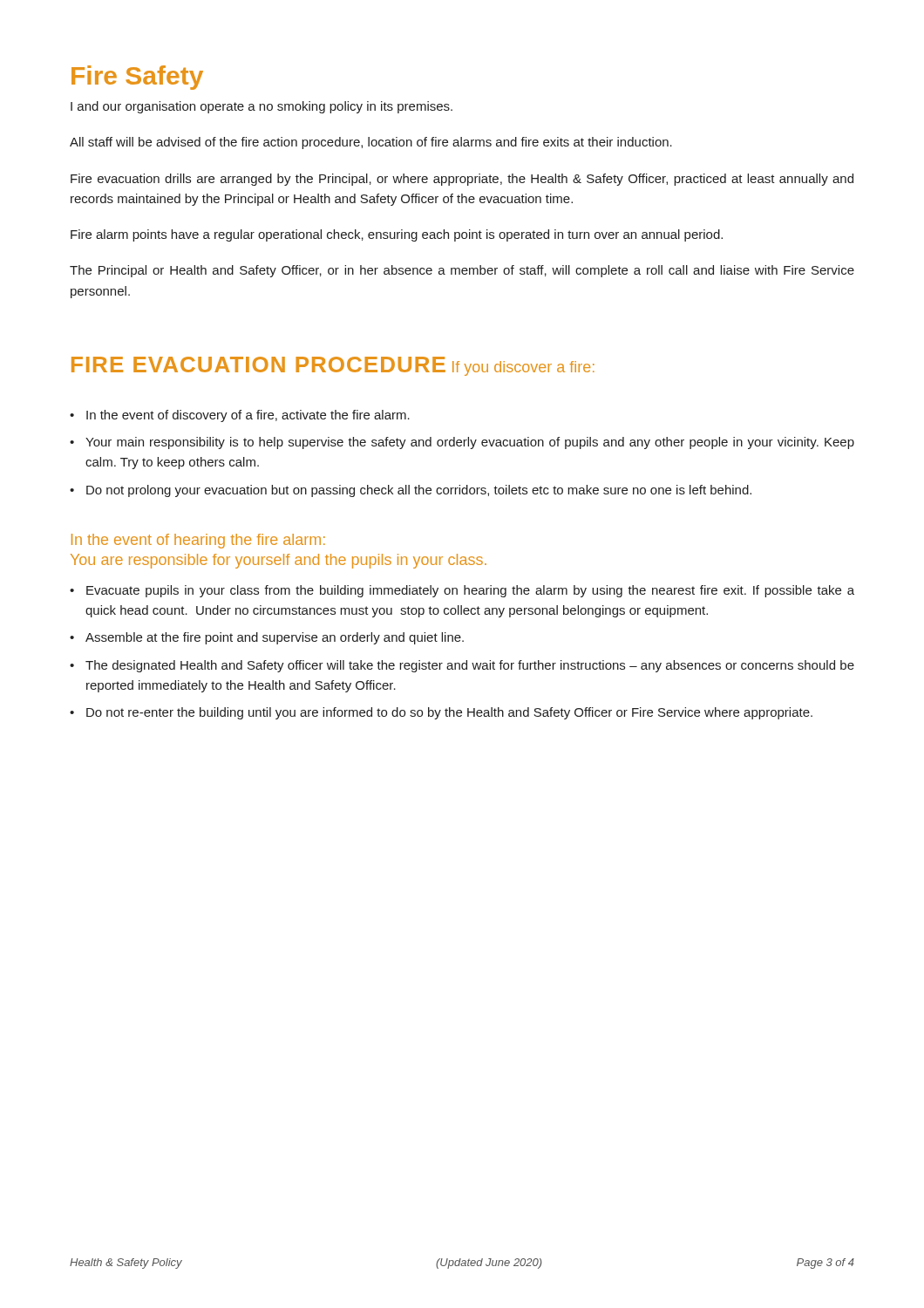The image size is (924, 1308).
Task: Click on the region starting "If you discover a fire:"
Action: 523,367
